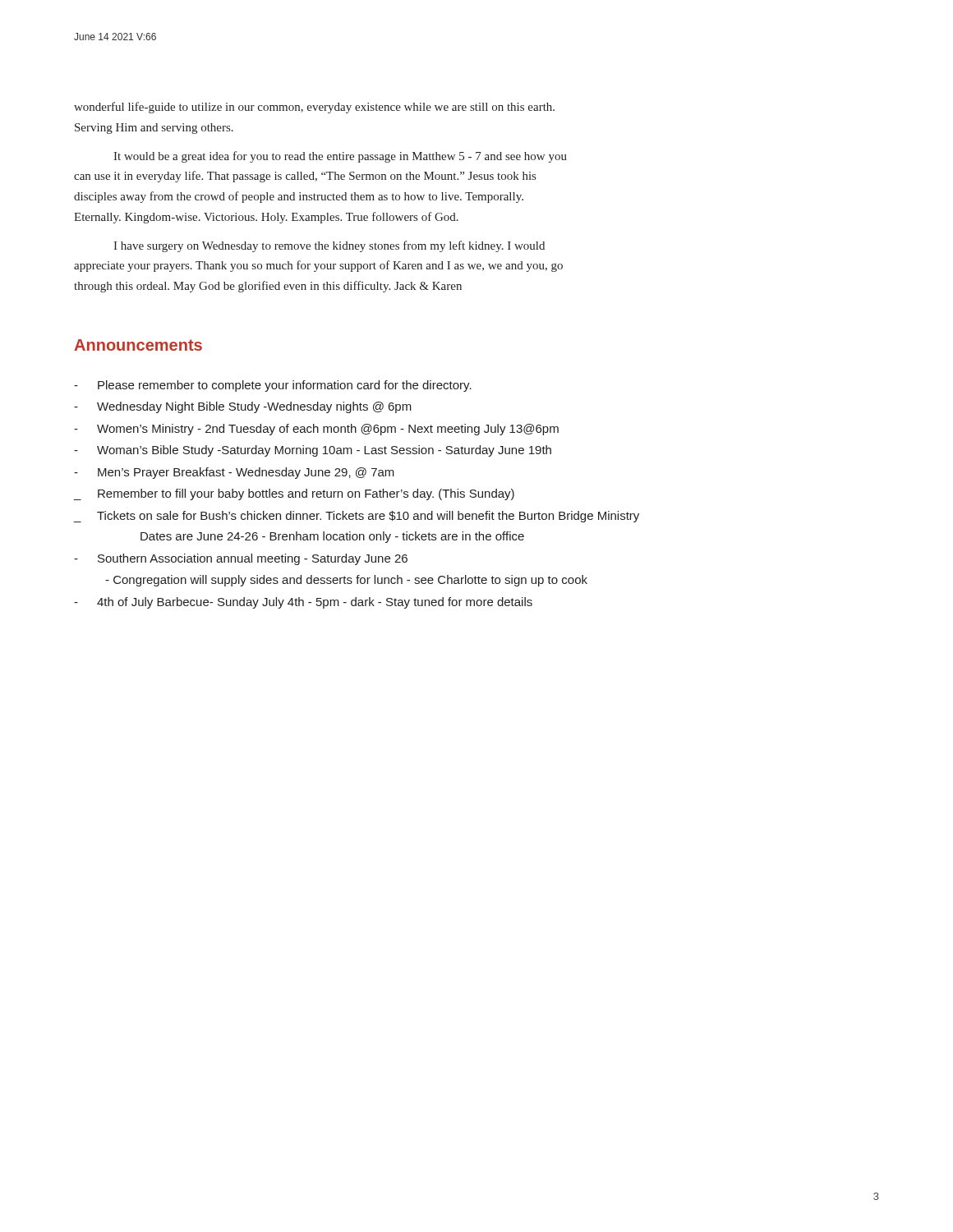Select the element starting "- 4th of July Barbecue-"
The image size is (953, 1232).
pos(476,602)
